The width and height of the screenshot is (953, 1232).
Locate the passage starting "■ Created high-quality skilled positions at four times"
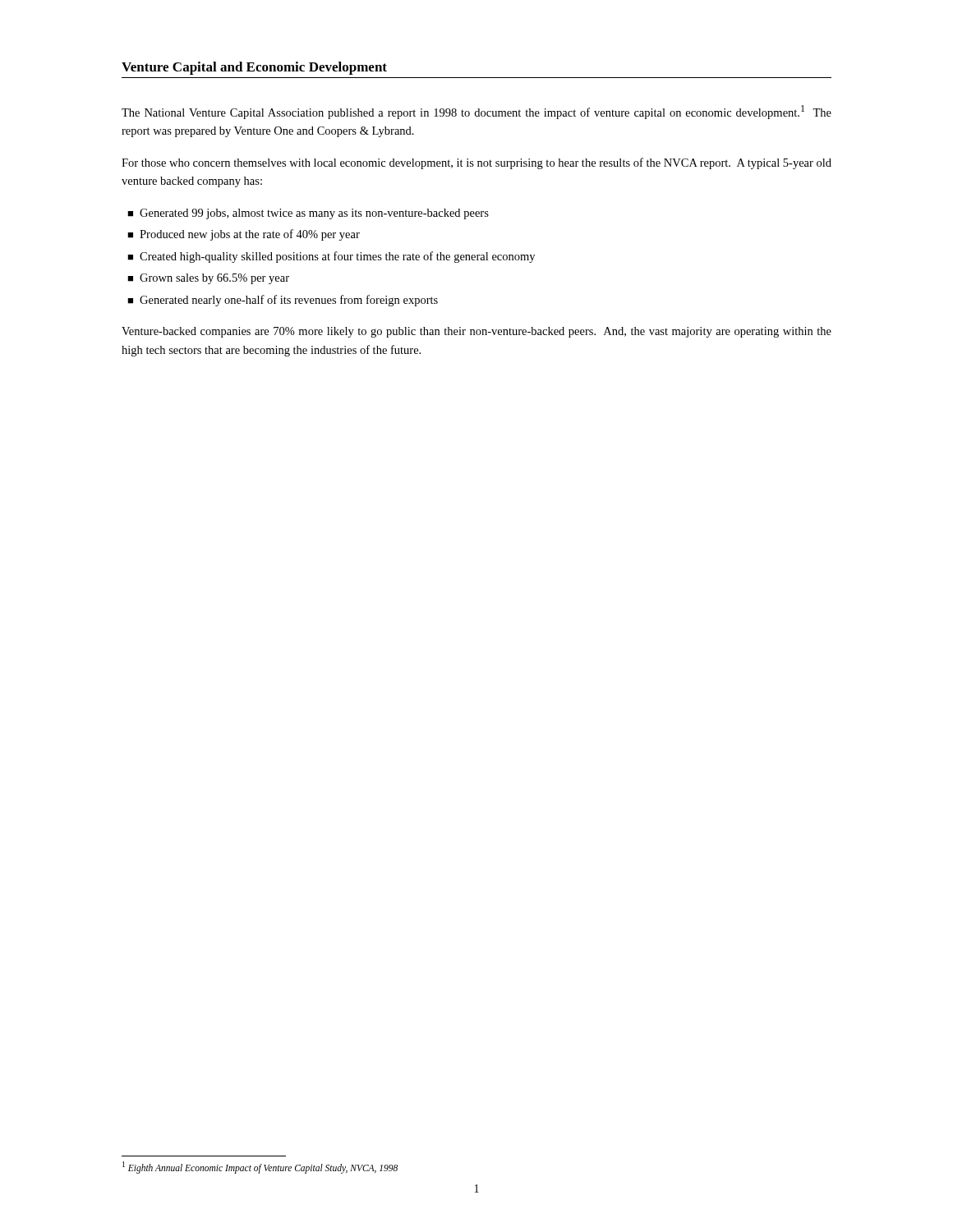pyautogui.click(x=476, y=256)
